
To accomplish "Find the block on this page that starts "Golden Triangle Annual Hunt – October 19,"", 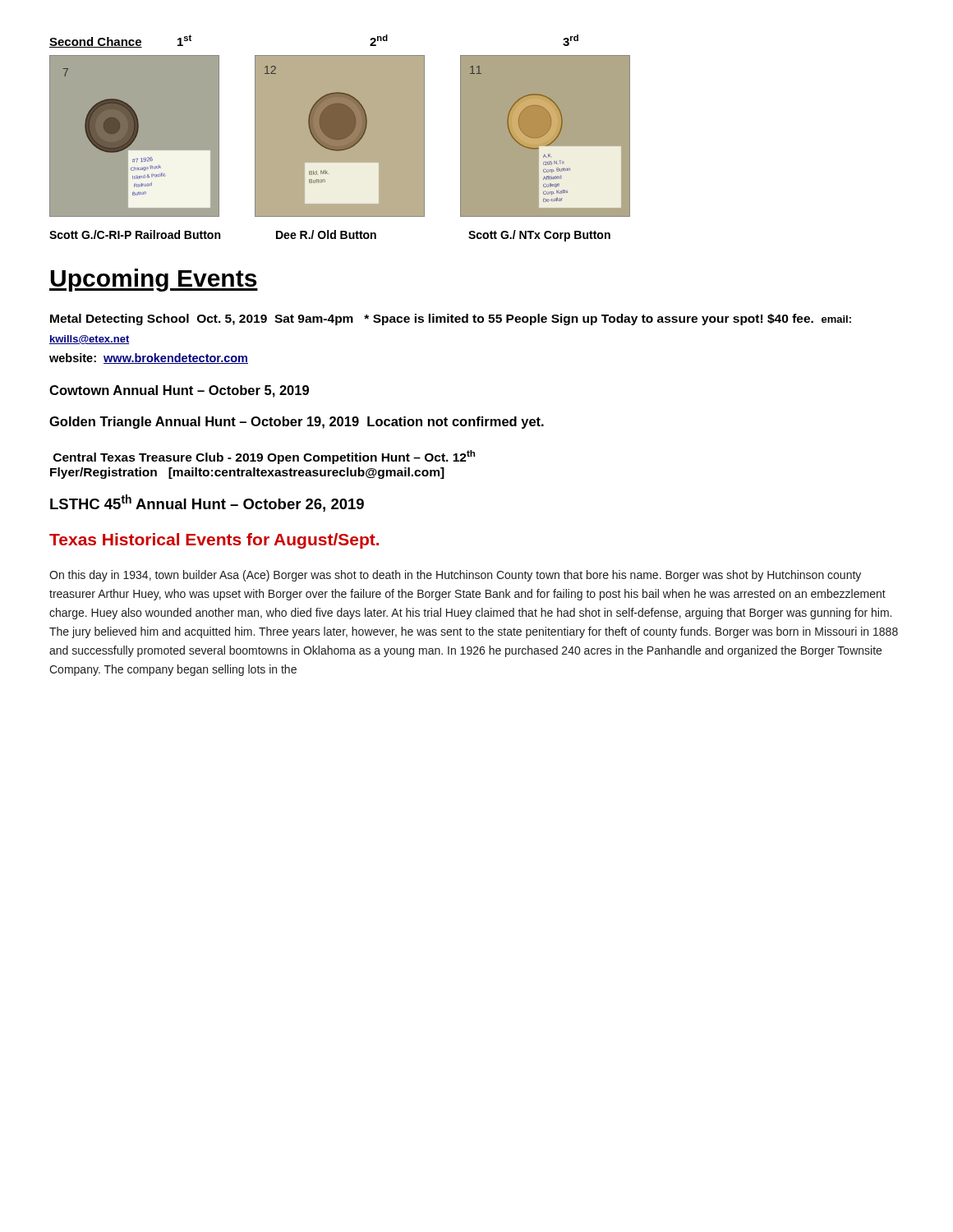I will [297, 421].
